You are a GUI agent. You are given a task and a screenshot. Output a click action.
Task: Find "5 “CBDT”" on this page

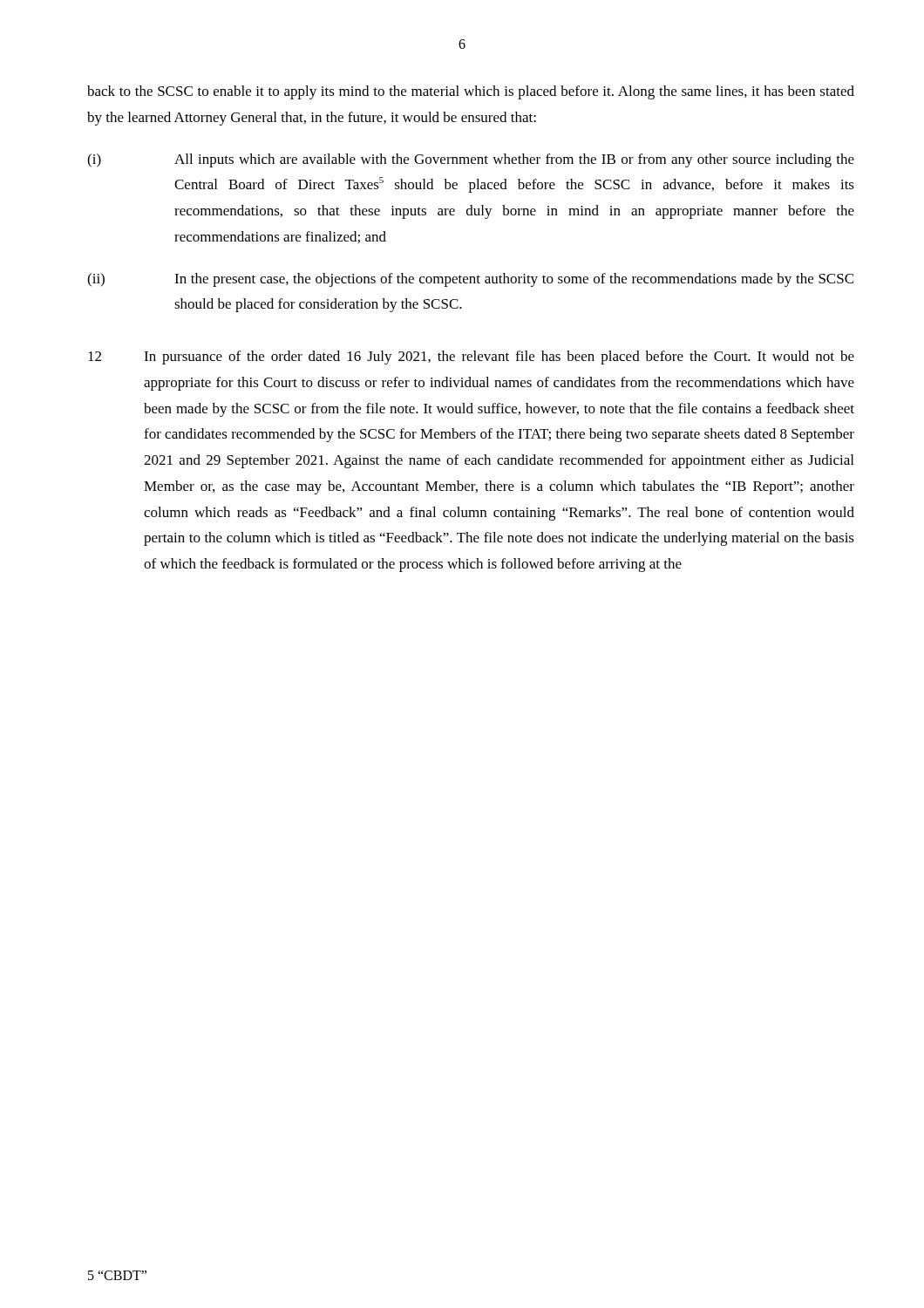pyautogui.click(x=117, y=1275)
